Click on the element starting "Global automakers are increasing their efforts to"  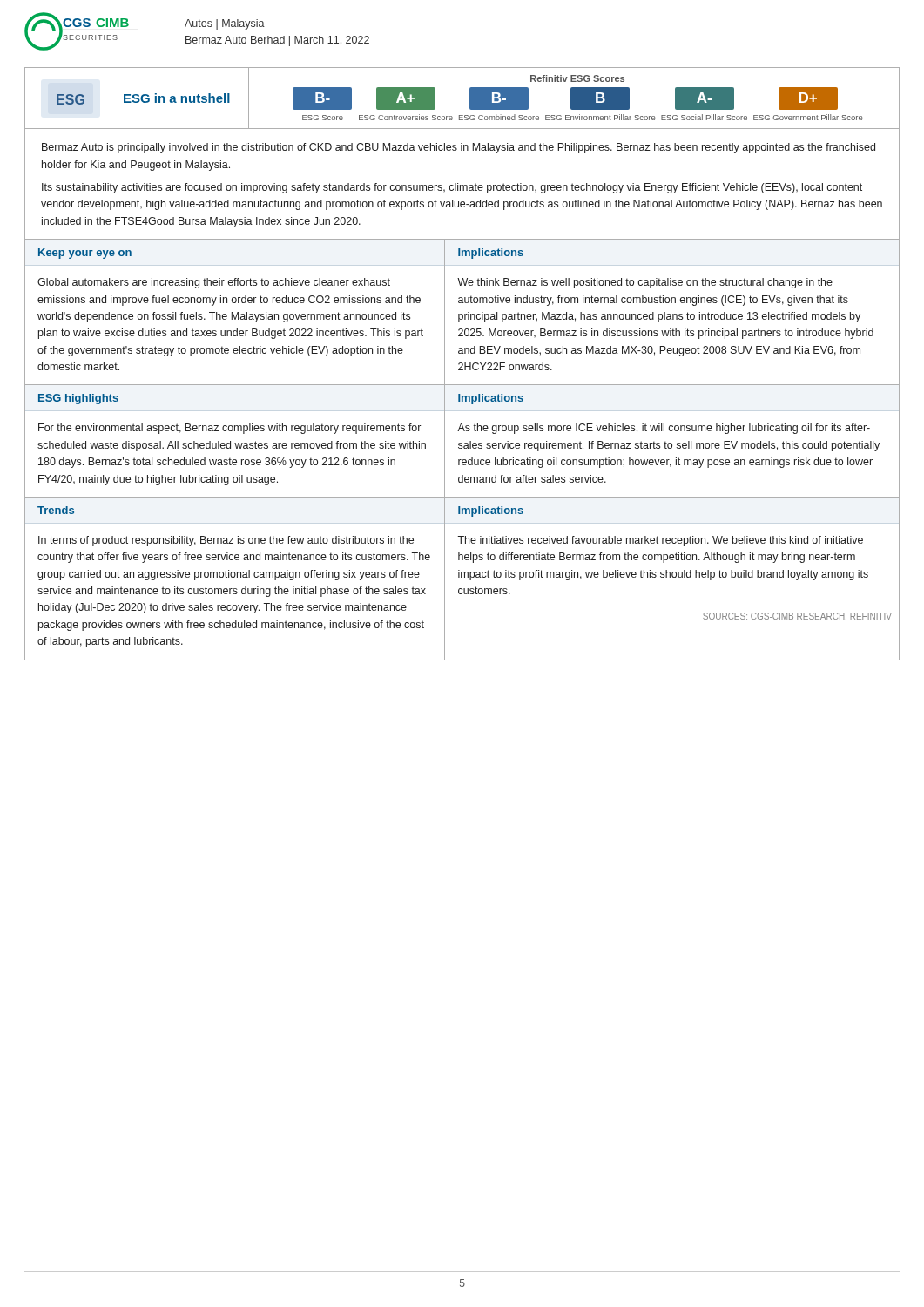tap(230, 325)
